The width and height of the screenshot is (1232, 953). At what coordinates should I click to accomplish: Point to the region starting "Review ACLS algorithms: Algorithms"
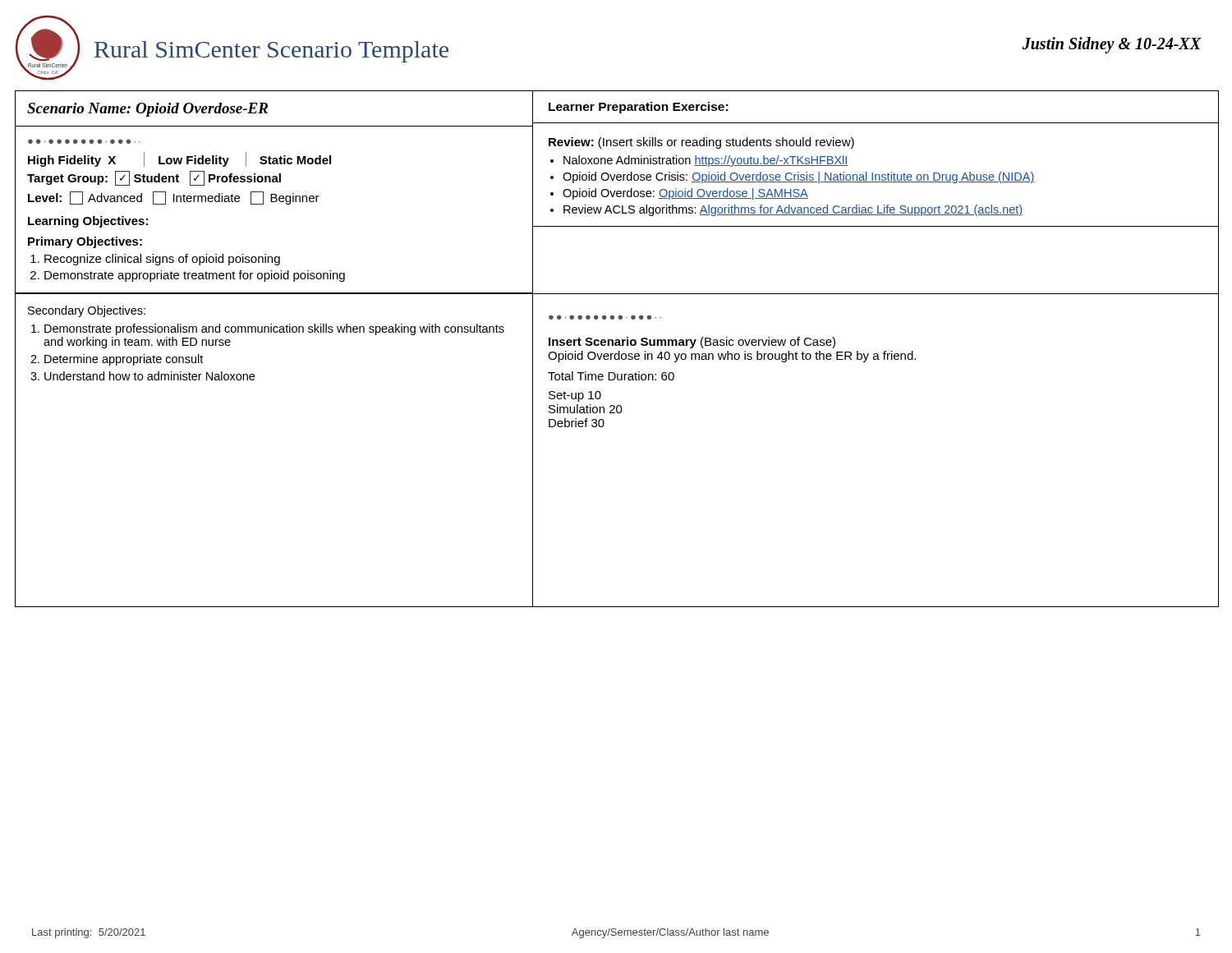pos(793,209)
